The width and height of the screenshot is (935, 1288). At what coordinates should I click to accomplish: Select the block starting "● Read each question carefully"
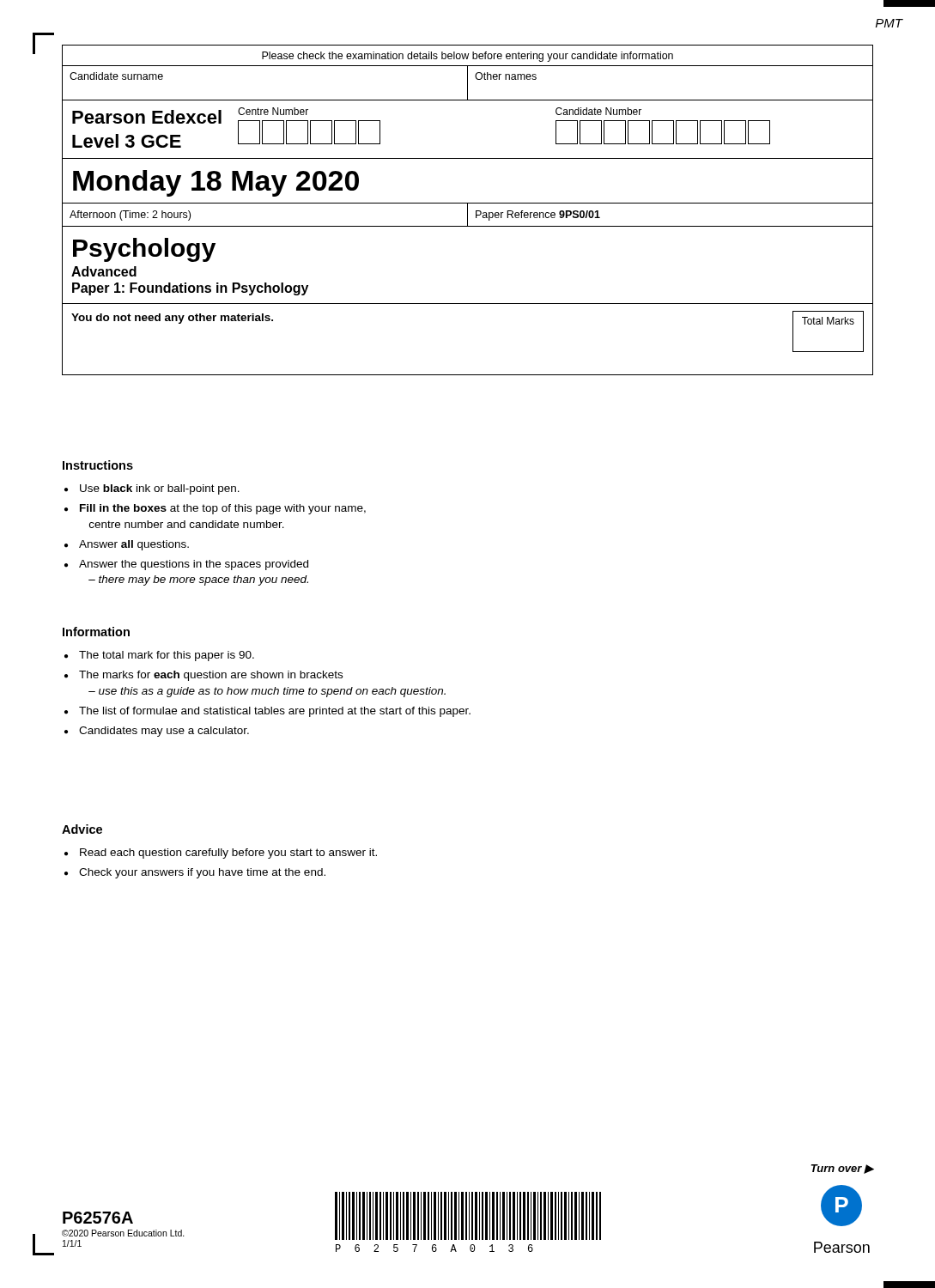click(x=221, y=854)
